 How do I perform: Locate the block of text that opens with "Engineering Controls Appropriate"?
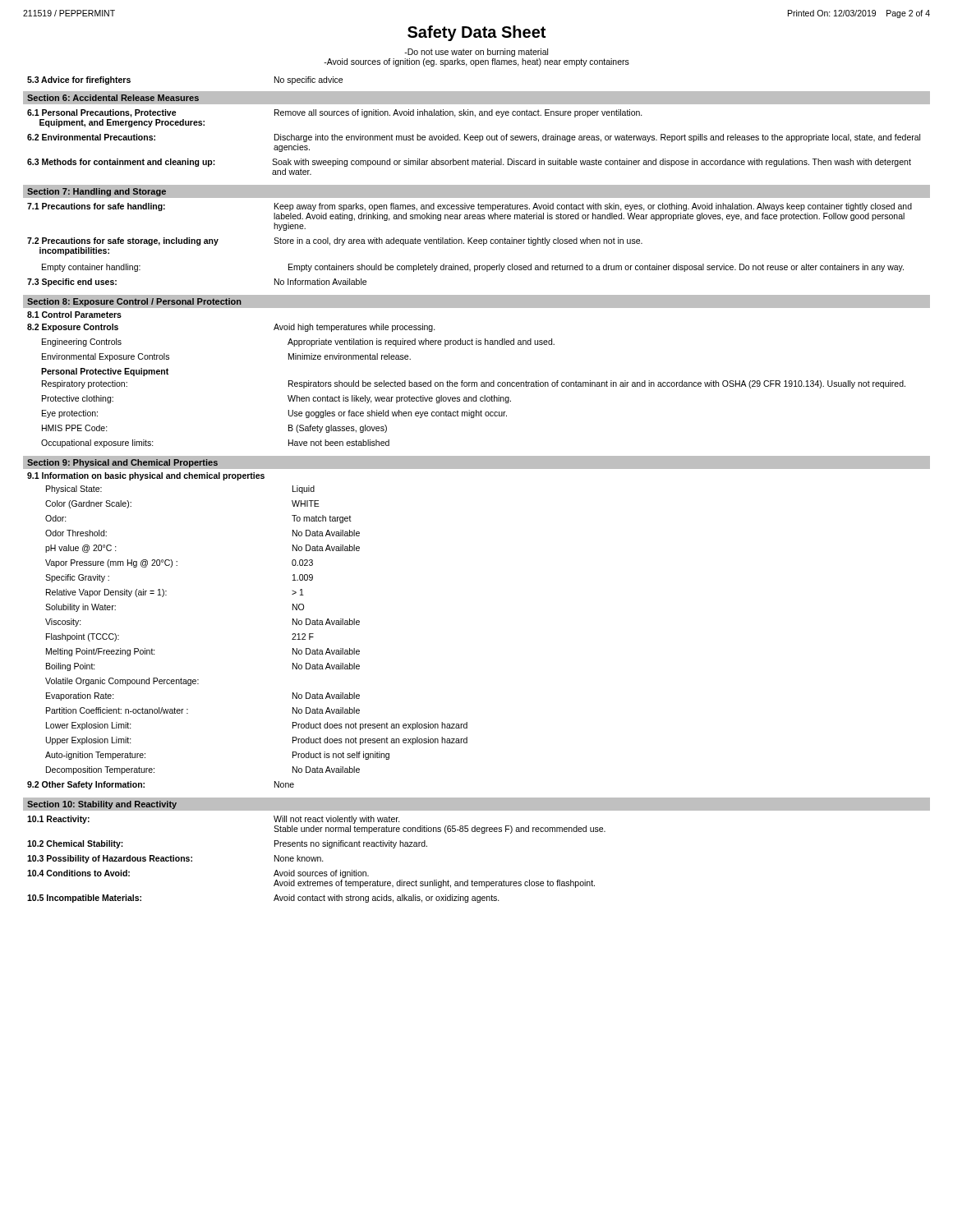(476, 342)
